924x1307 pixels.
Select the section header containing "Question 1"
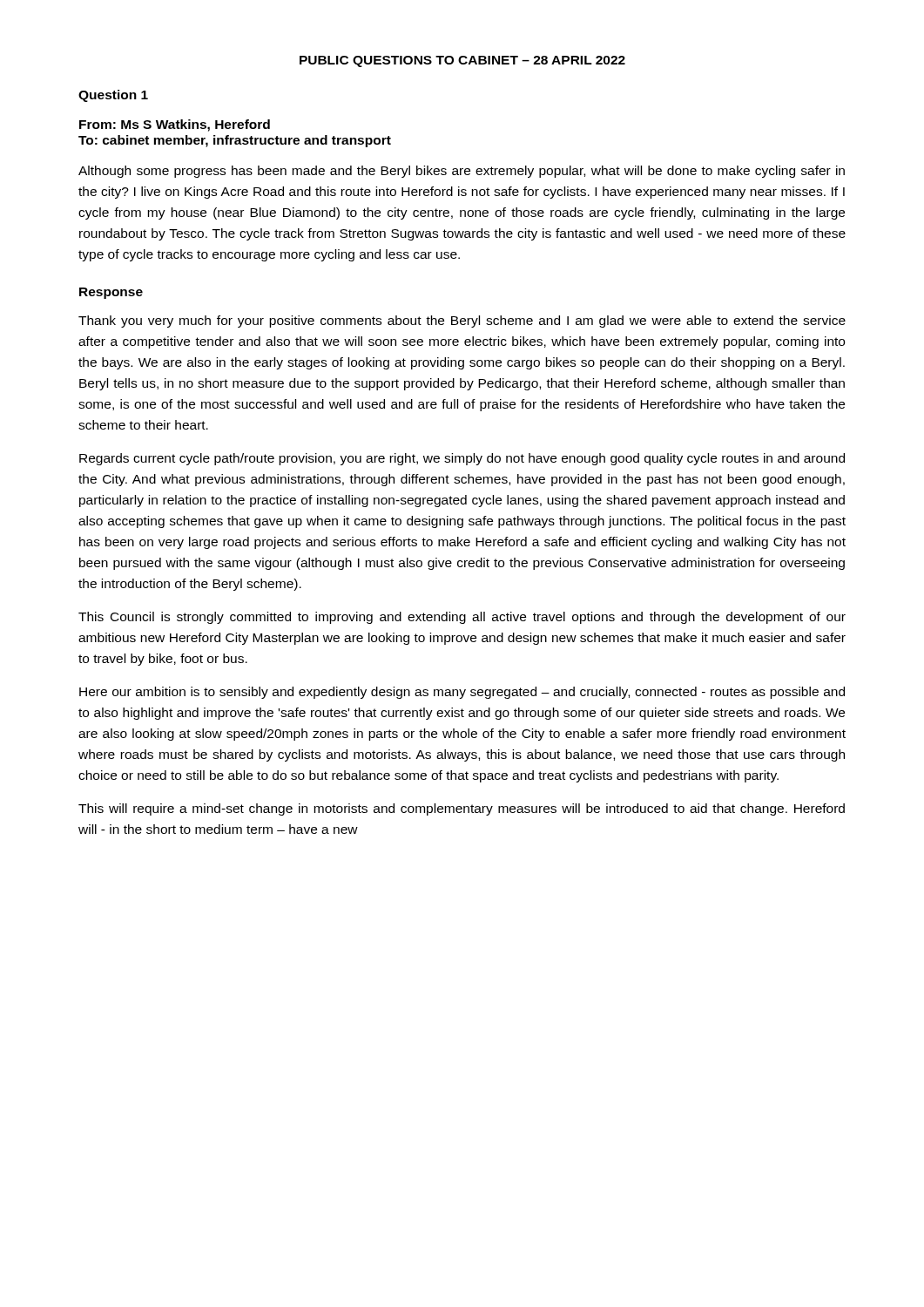(113, 95)
